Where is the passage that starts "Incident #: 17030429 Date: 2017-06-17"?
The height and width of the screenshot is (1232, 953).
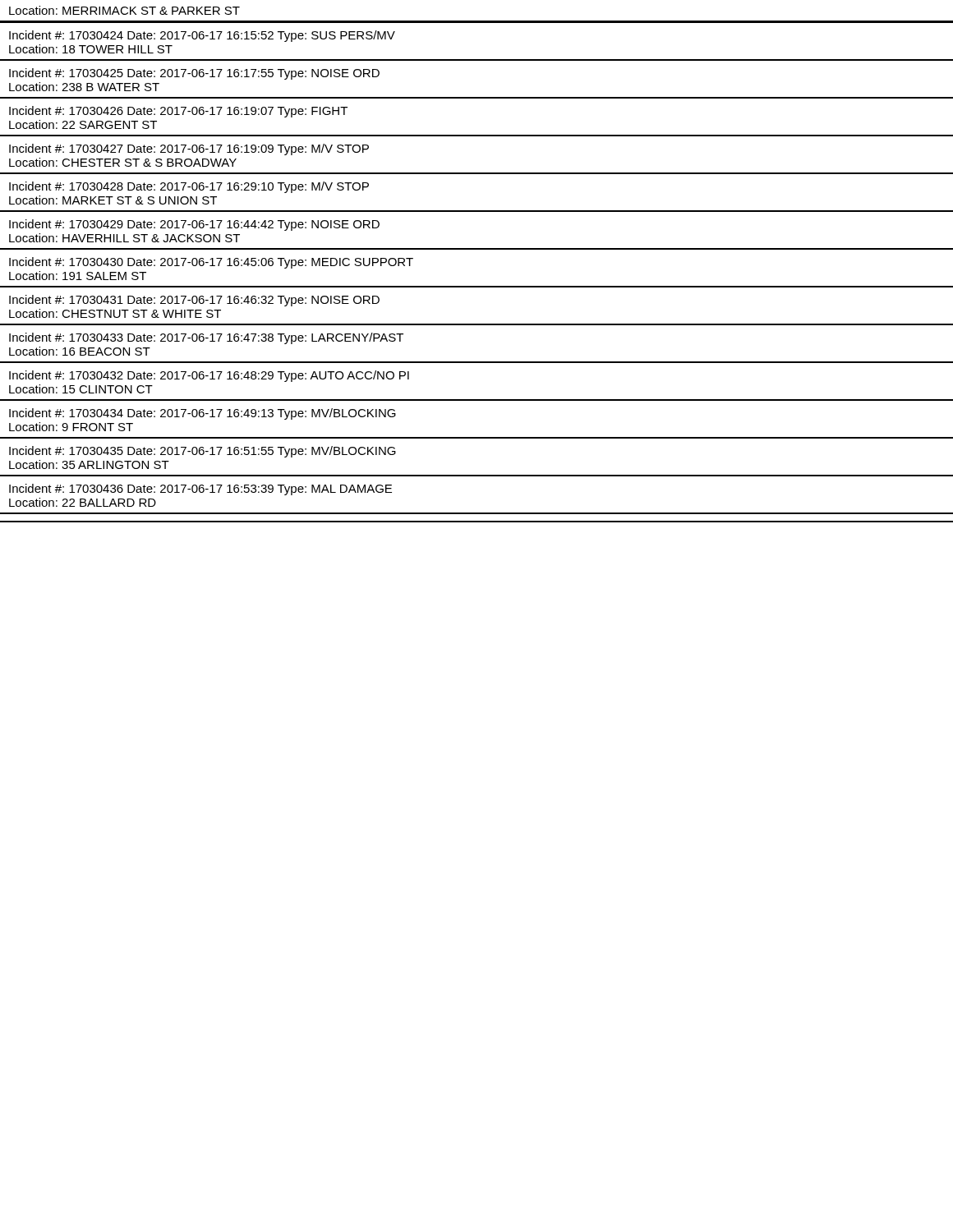(x=194, y=225)
